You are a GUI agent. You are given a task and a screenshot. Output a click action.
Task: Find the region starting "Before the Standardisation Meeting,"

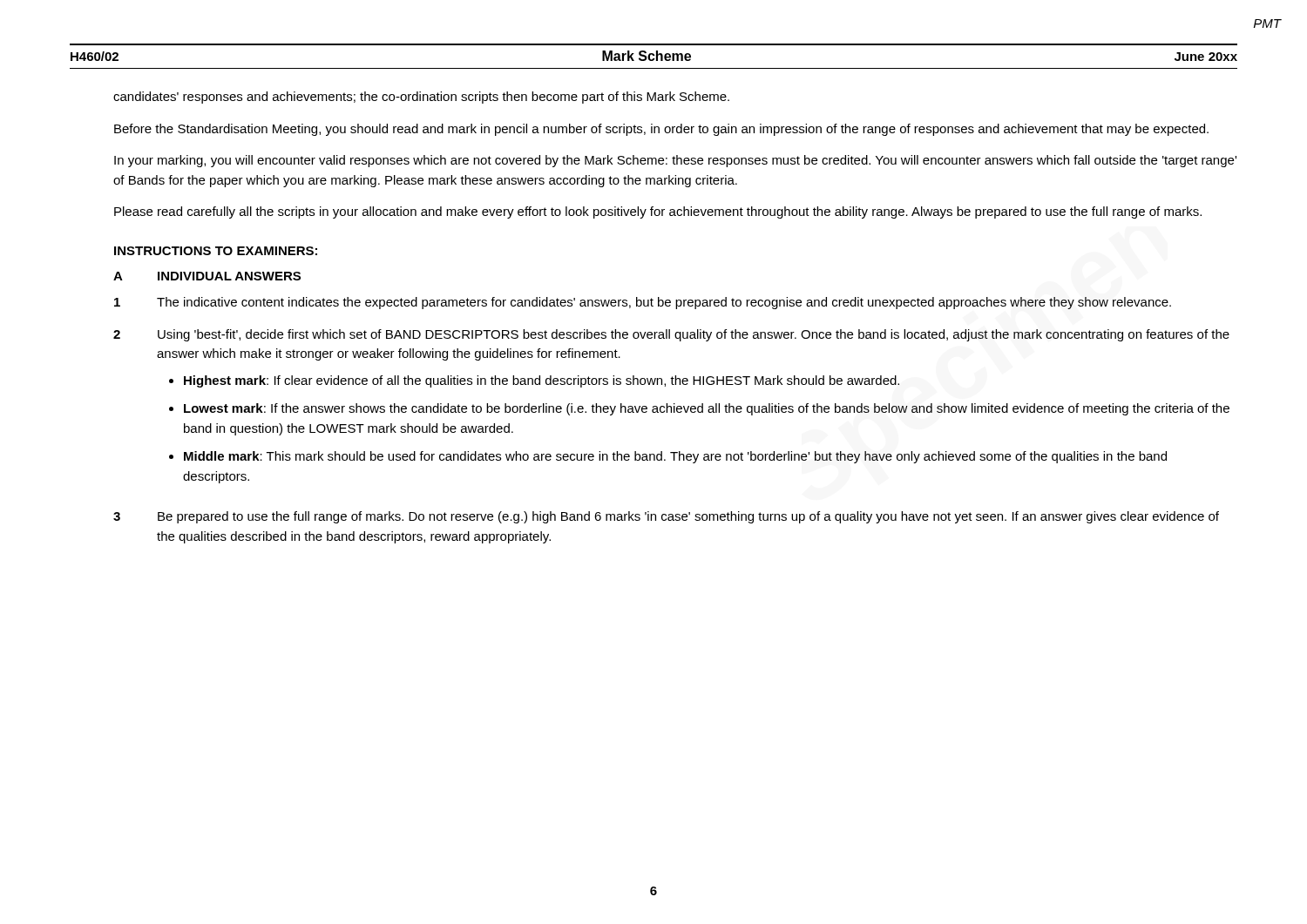point(661,128)
